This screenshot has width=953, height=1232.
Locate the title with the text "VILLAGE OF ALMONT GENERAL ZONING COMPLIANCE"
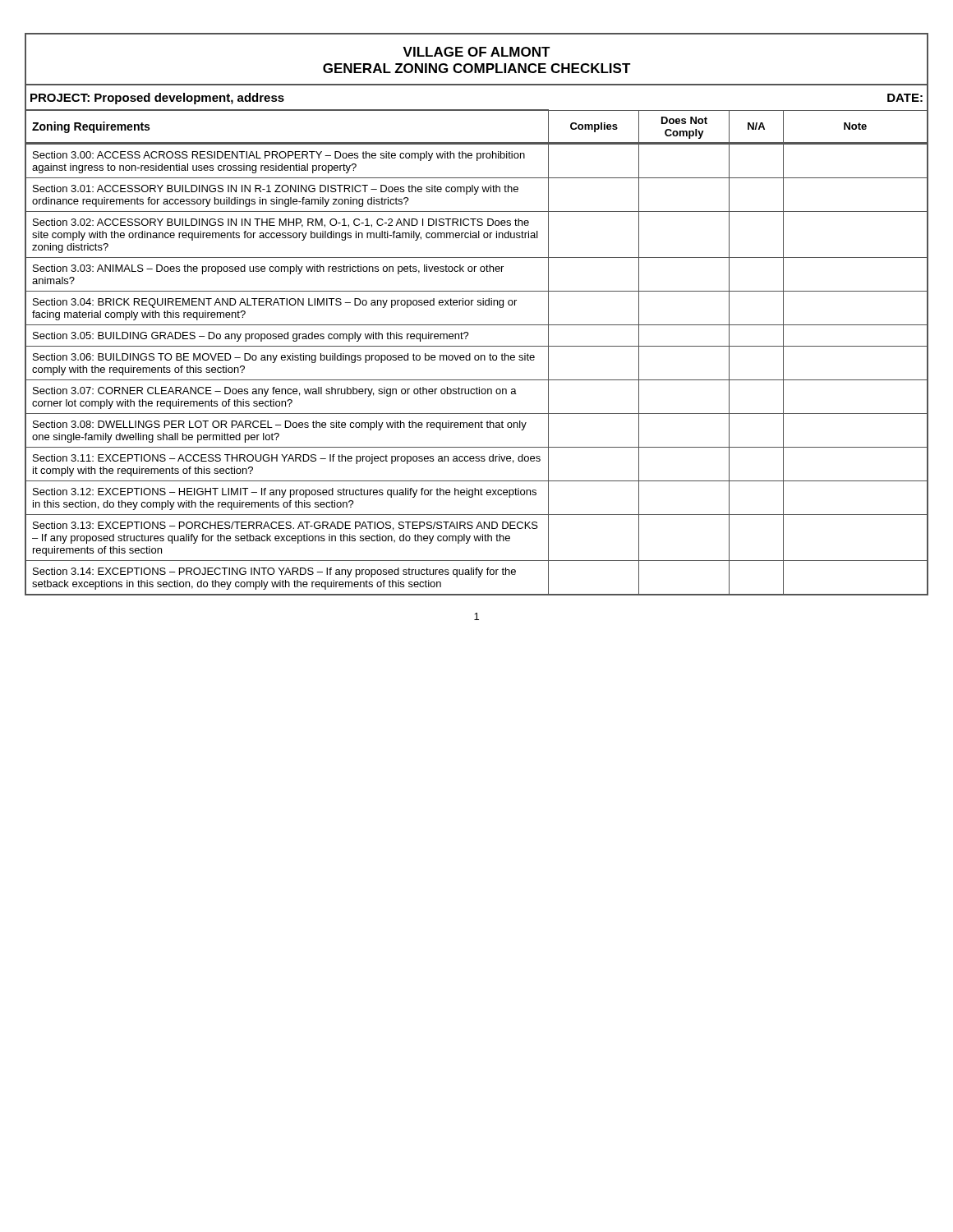point(476,88)
